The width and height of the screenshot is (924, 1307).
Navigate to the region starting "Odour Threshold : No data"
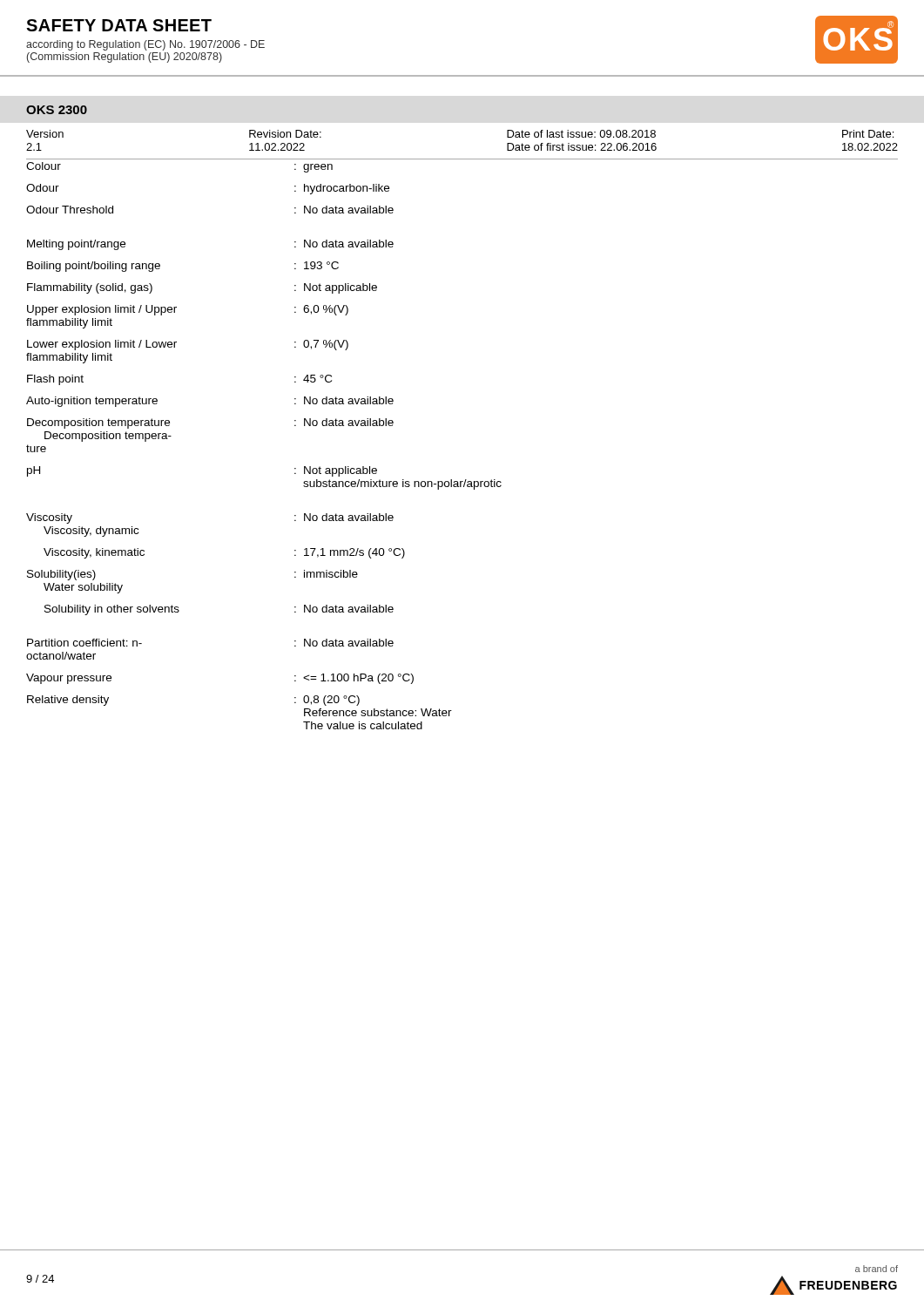pyautogui.click(x=71, y=210)
